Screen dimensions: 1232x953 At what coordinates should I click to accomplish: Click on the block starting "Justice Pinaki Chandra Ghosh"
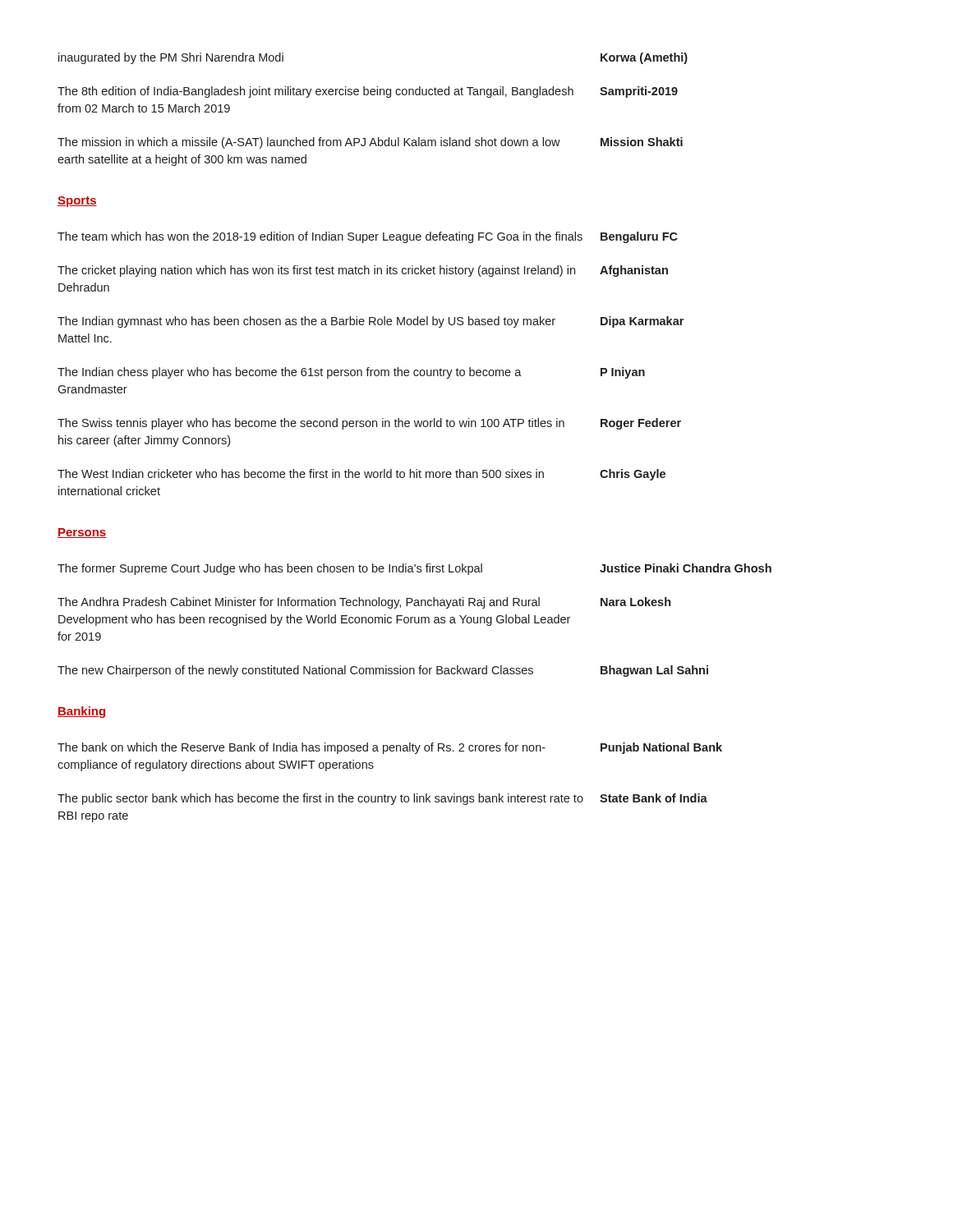[x=686, y=569]
